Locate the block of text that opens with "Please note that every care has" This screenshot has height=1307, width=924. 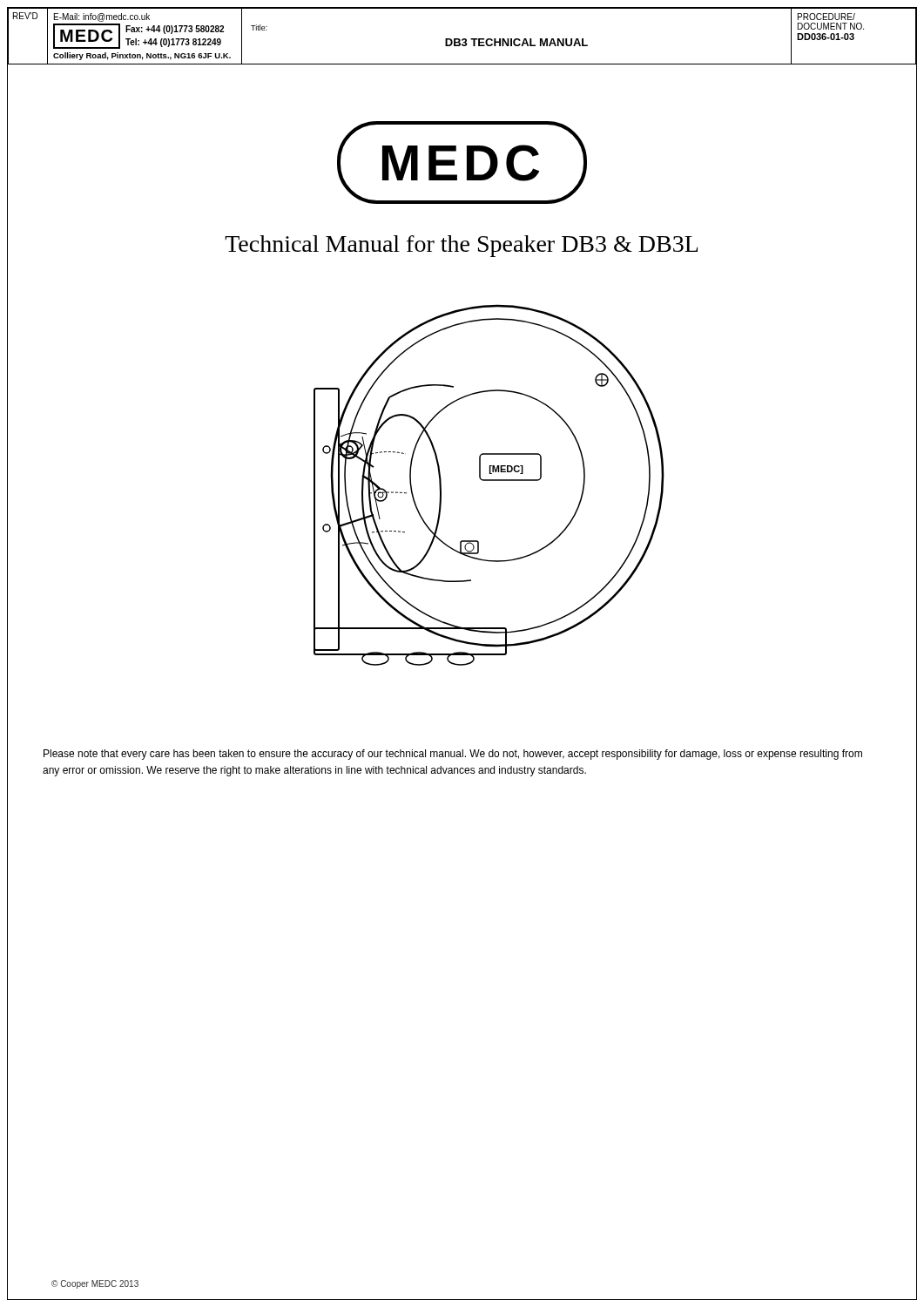coord(453,762)
